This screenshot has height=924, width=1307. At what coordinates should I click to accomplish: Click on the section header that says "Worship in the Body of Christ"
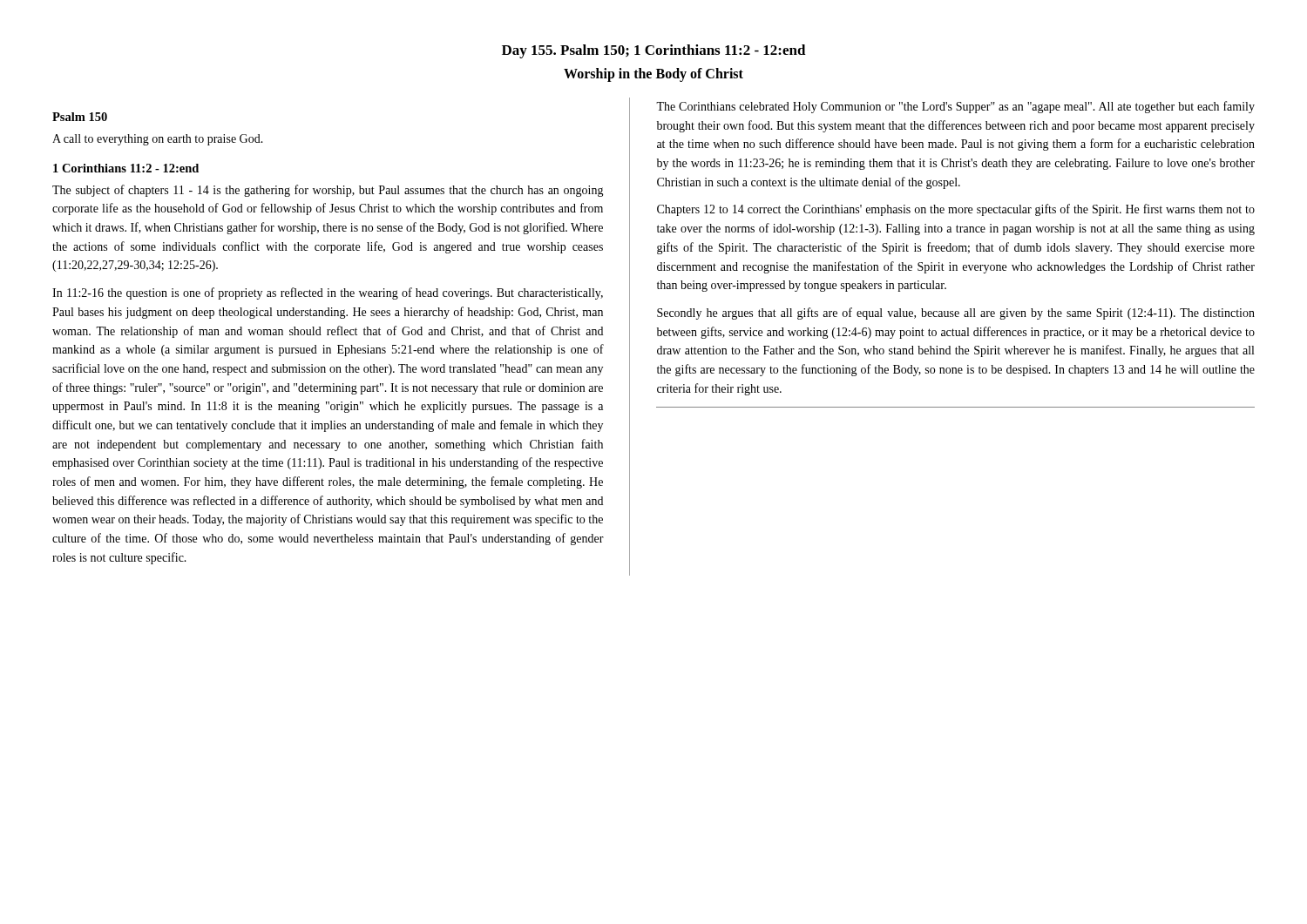pos(654,74)
